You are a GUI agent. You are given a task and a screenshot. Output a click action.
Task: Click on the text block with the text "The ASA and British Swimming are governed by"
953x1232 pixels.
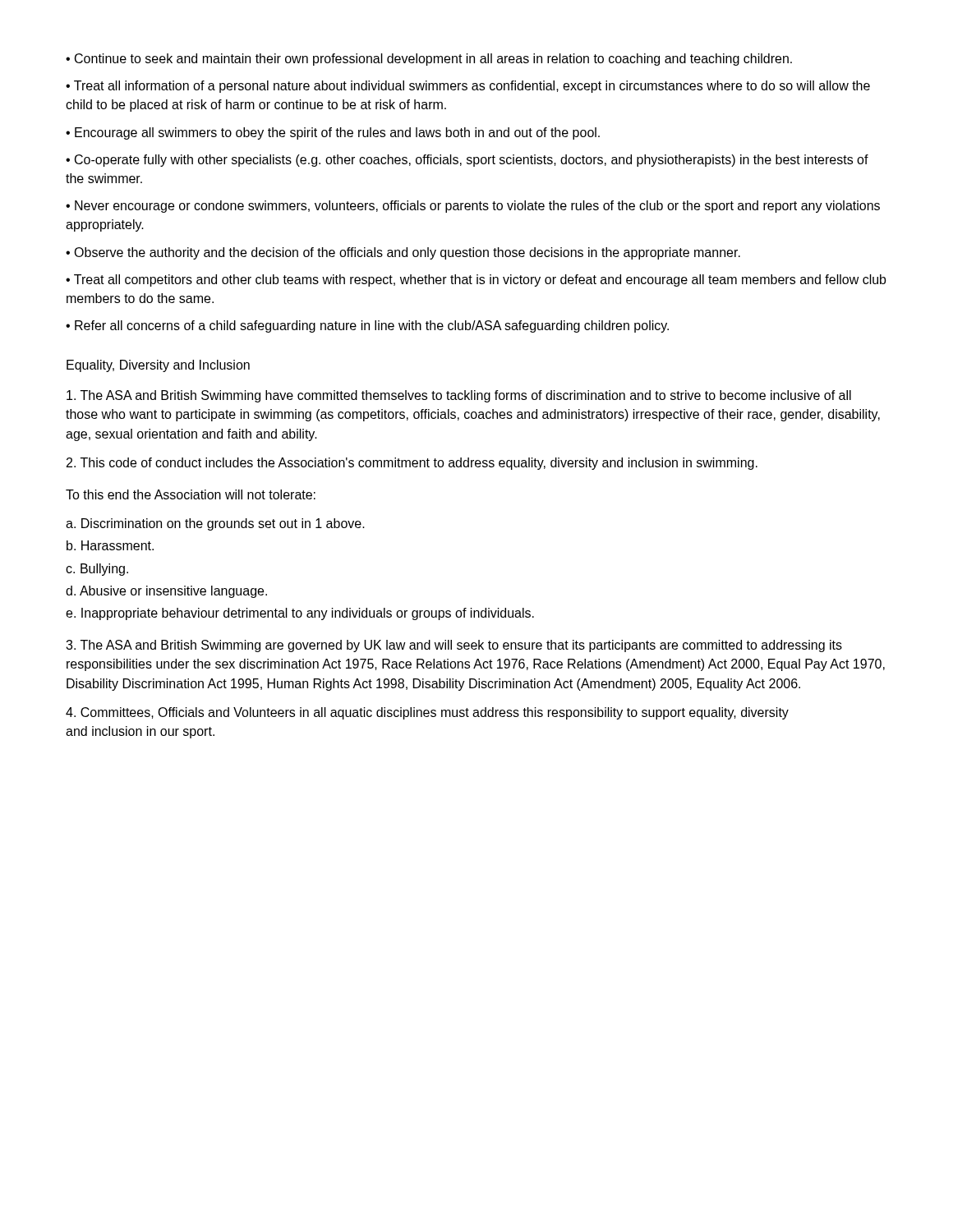coord(476,664)
